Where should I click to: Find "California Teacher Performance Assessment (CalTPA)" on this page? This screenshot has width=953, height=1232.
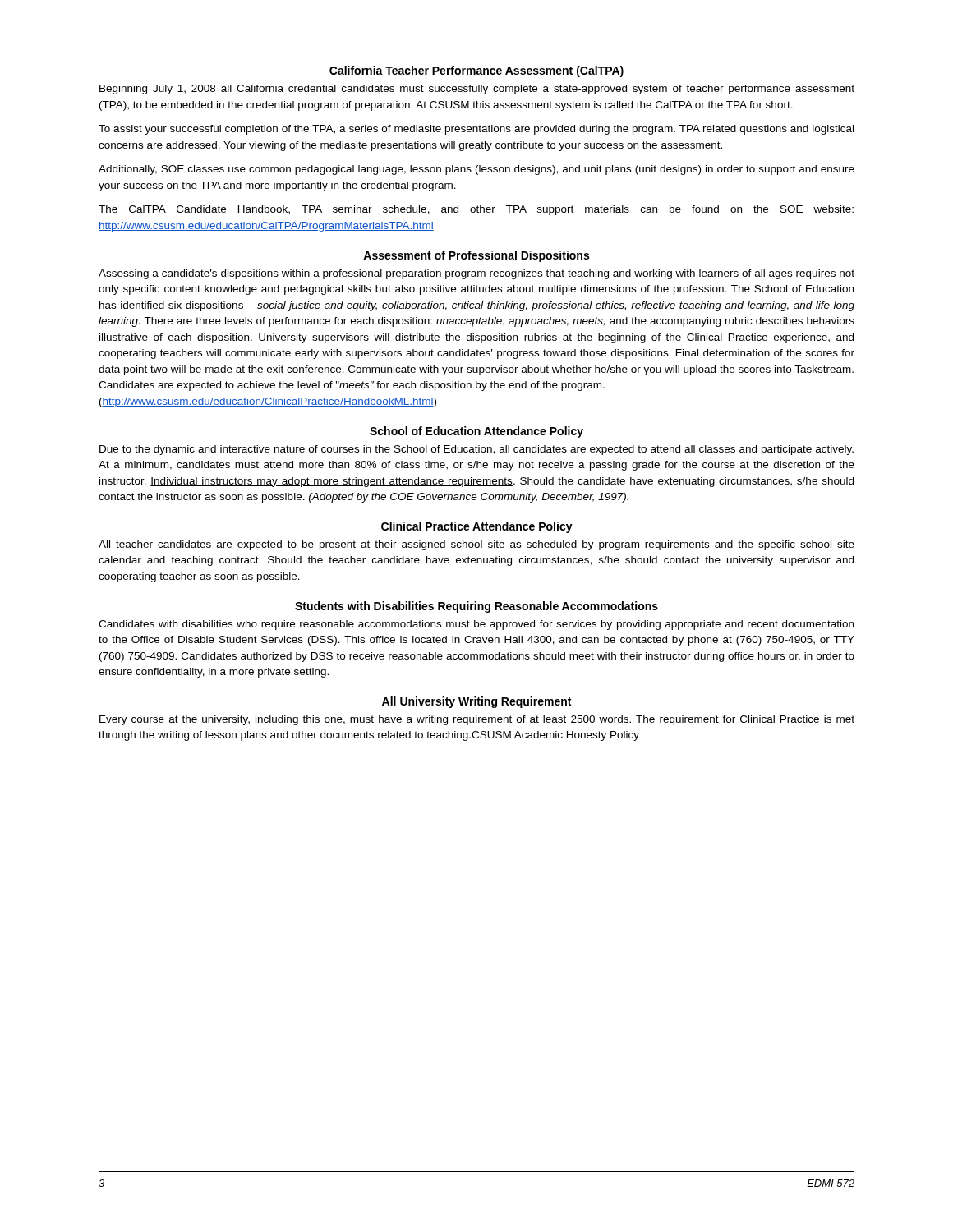tap(476, 71)
